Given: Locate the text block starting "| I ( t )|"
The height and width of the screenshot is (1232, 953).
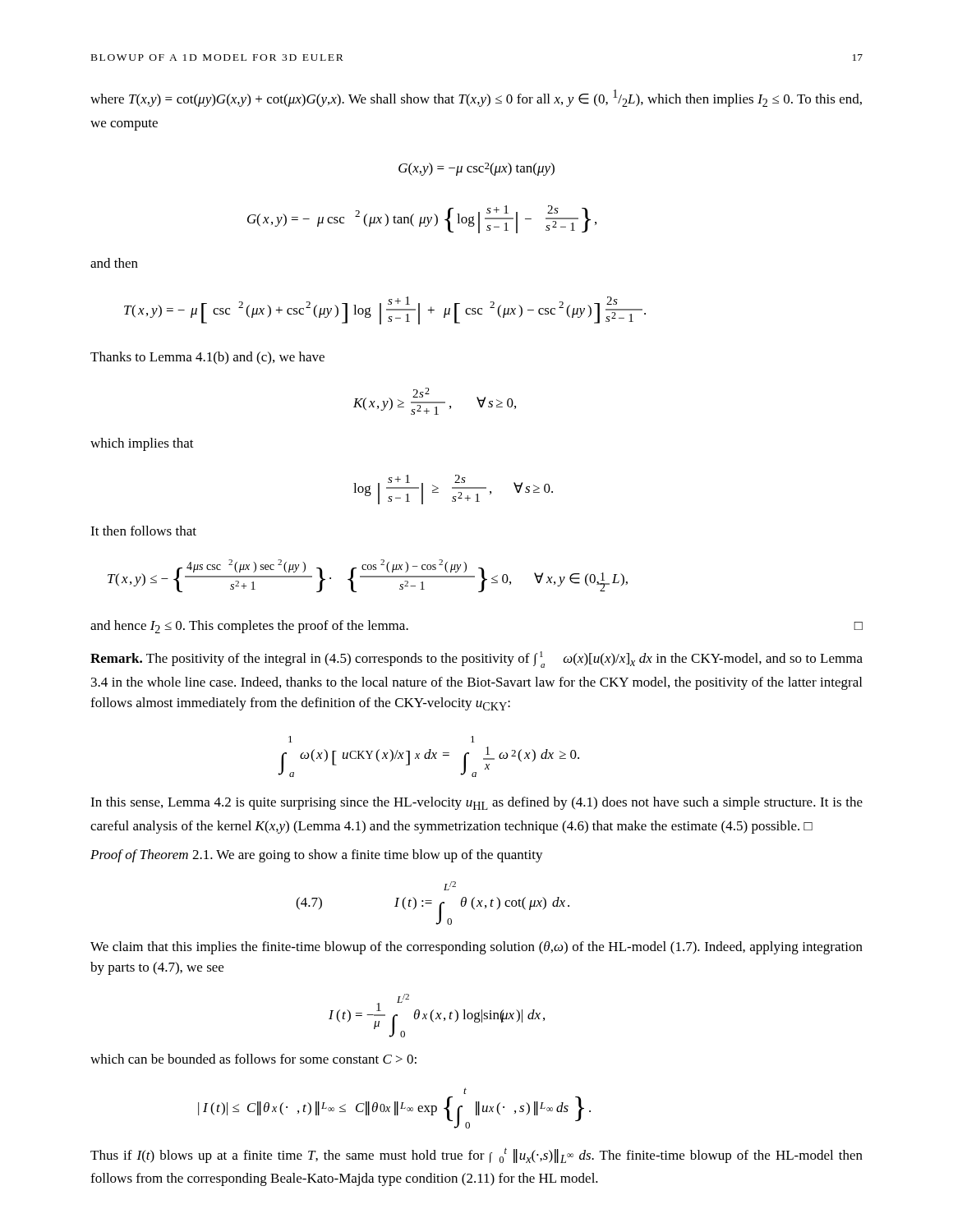Looking at the screenshot, I should [476, 1106].
